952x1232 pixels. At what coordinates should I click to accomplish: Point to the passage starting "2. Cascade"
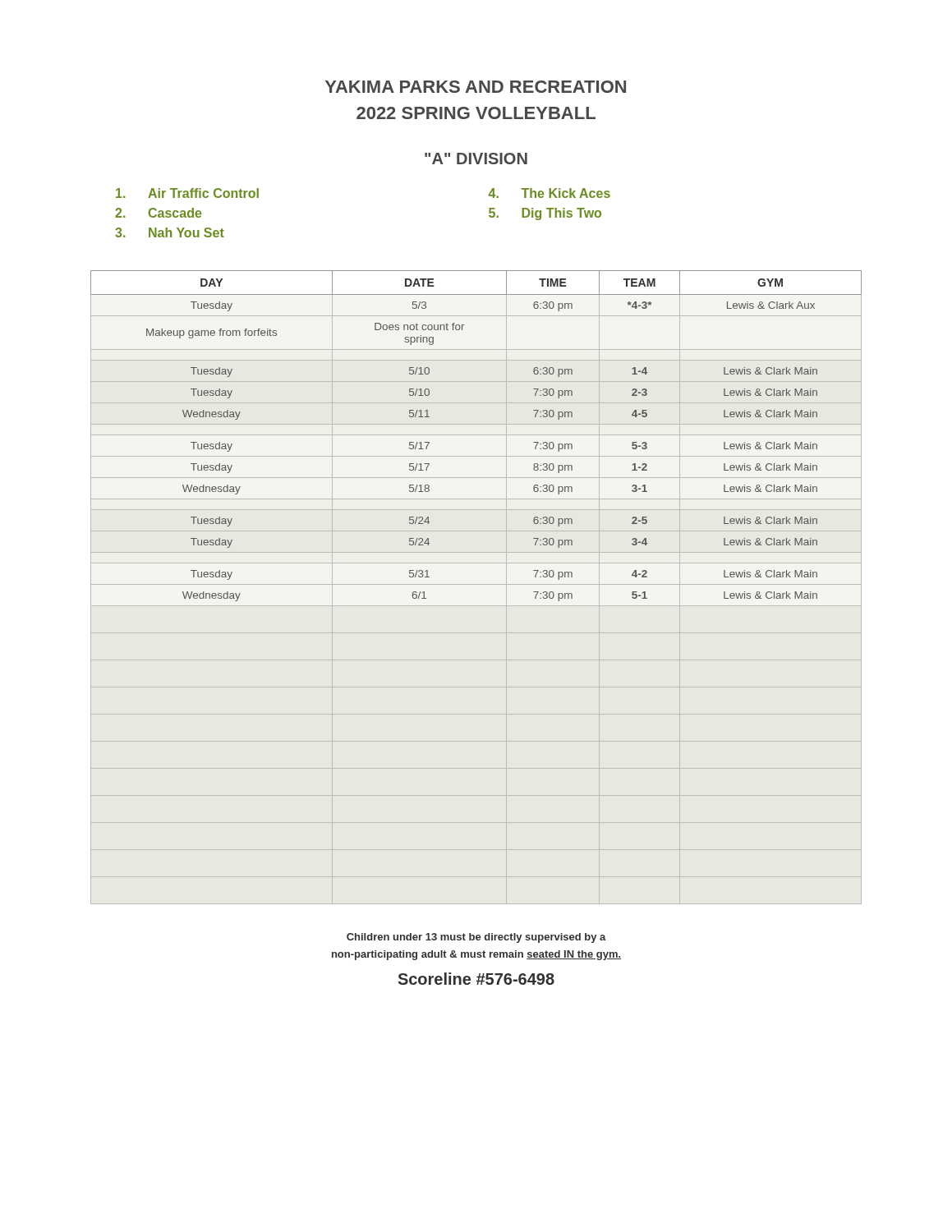click(158, 213)
